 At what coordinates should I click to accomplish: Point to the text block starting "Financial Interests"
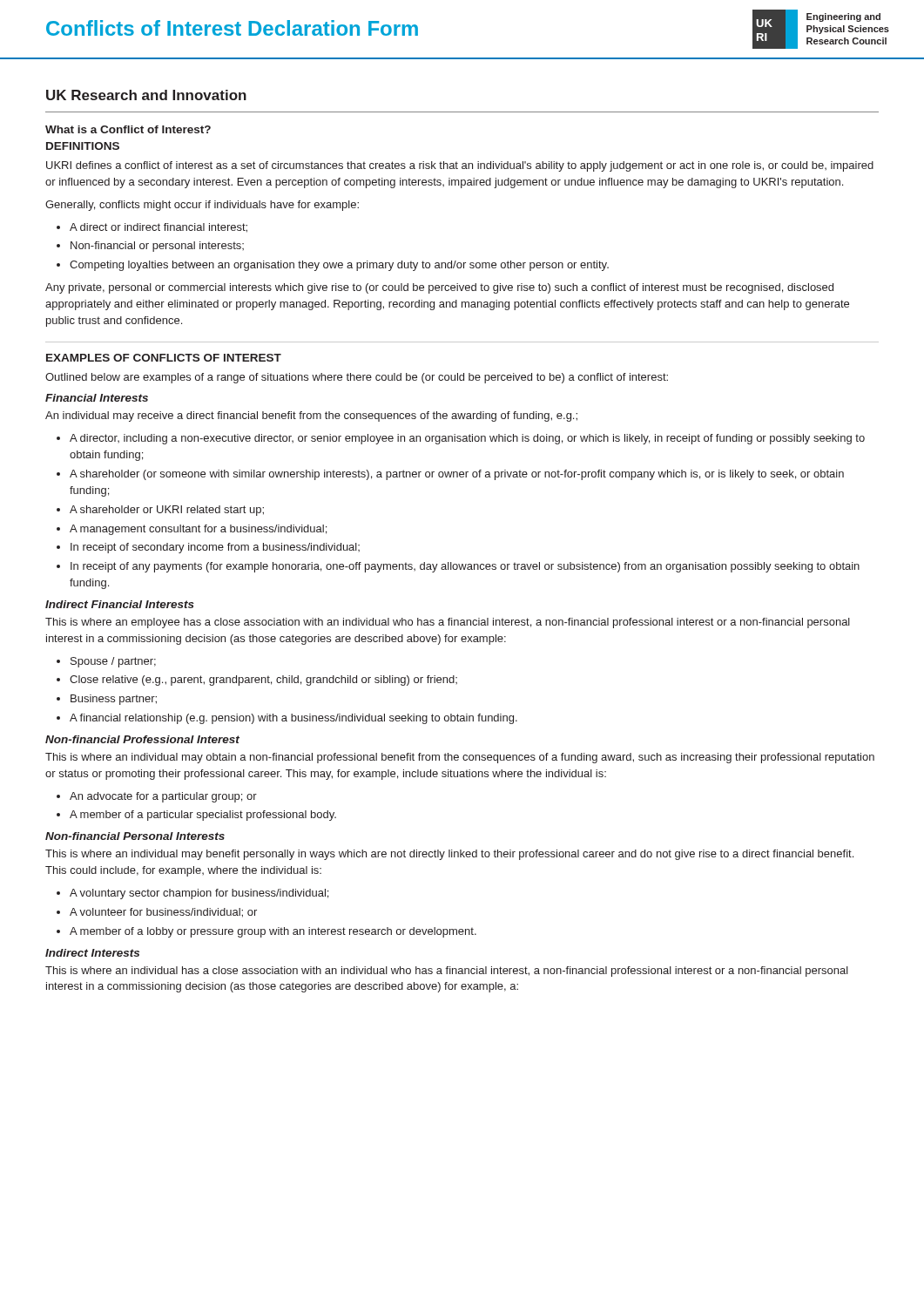point(97,398)
